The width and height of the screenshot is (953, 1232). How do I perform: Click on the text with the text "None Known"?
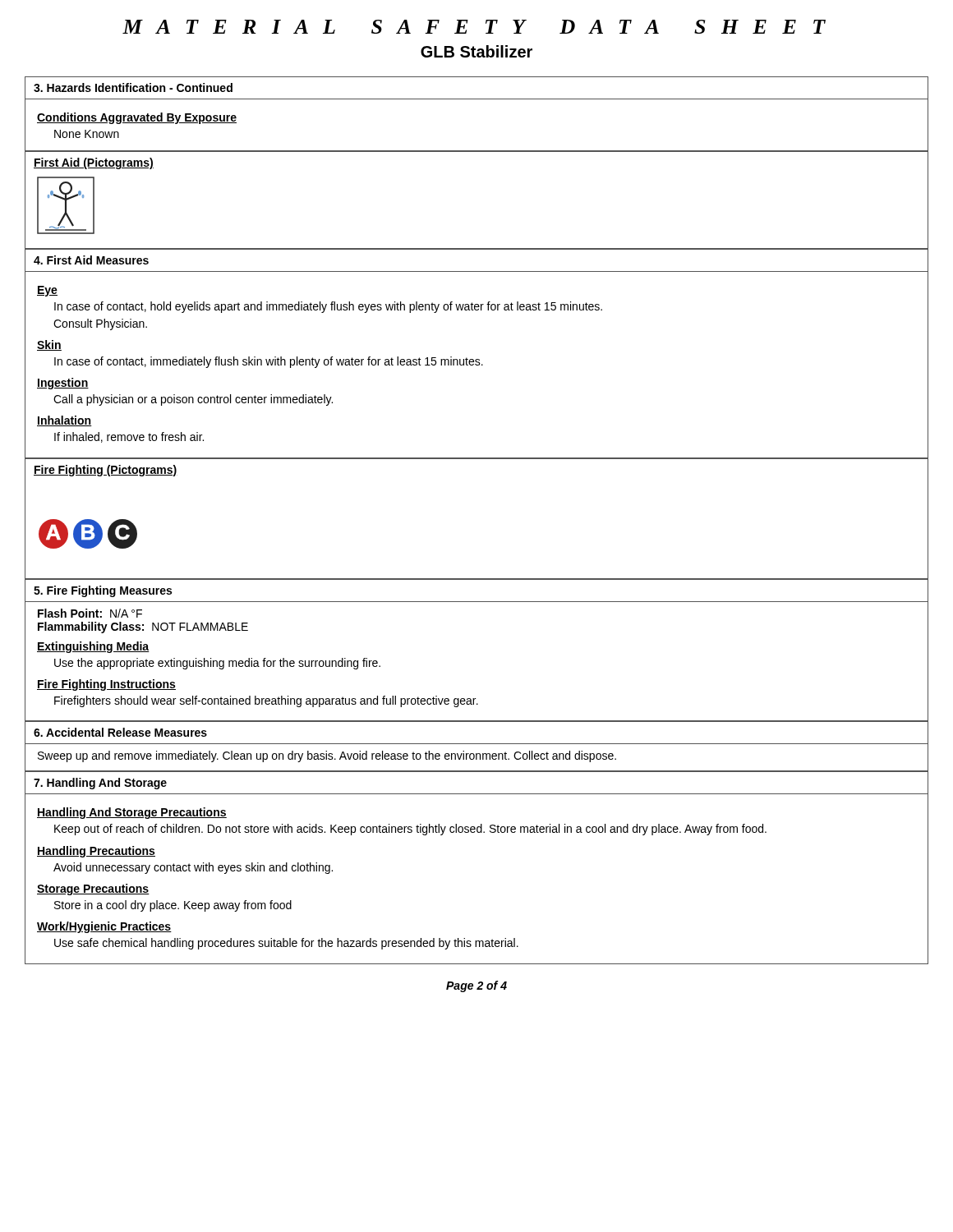(x=86, y=134)
